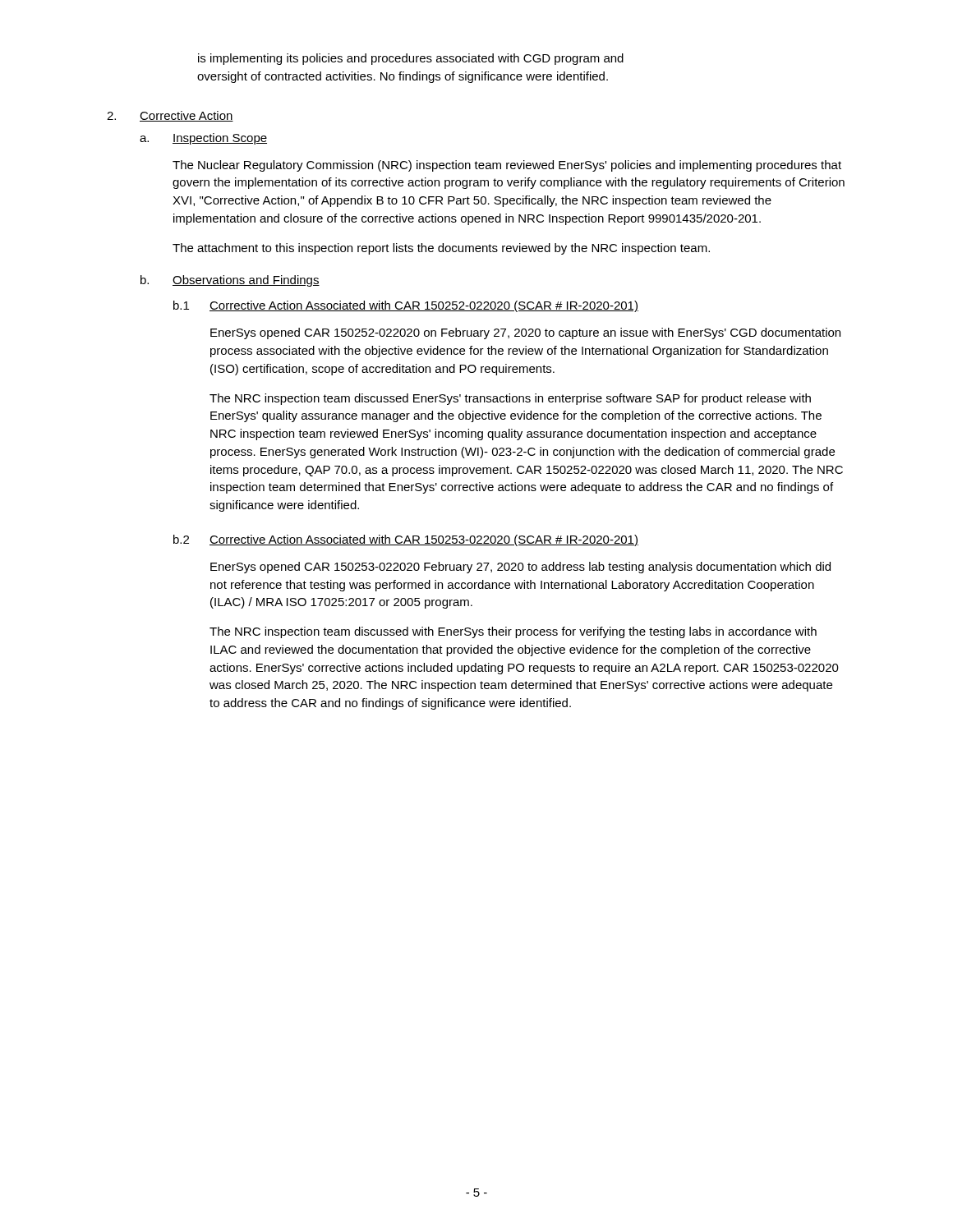Navigate to the text starting "b.2 Corrective Action Associated"
Screen dimensions: 1232x953
coord(509,539)
